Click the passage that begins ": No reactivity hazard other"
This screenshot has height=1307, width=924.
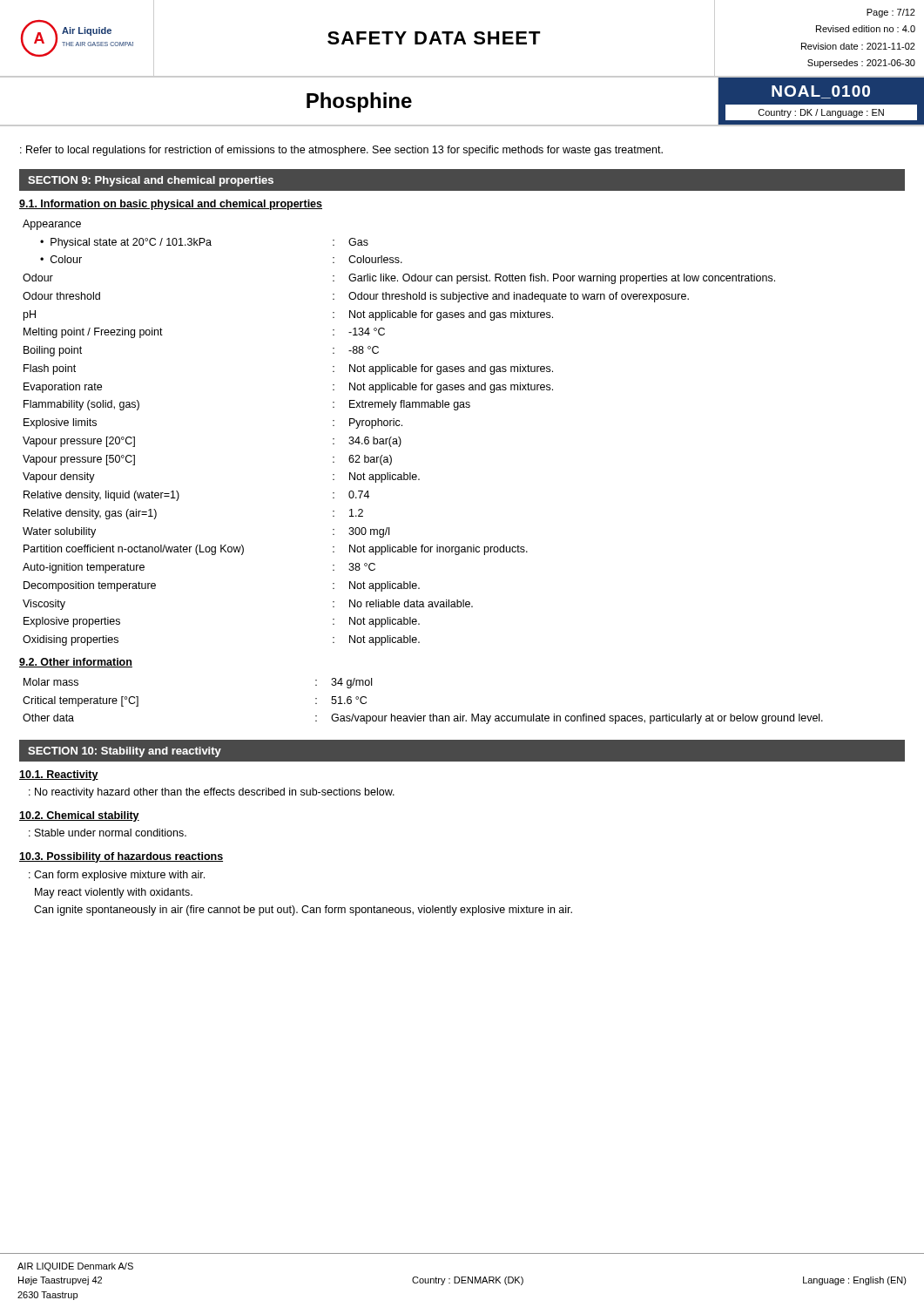pos(211,792)
